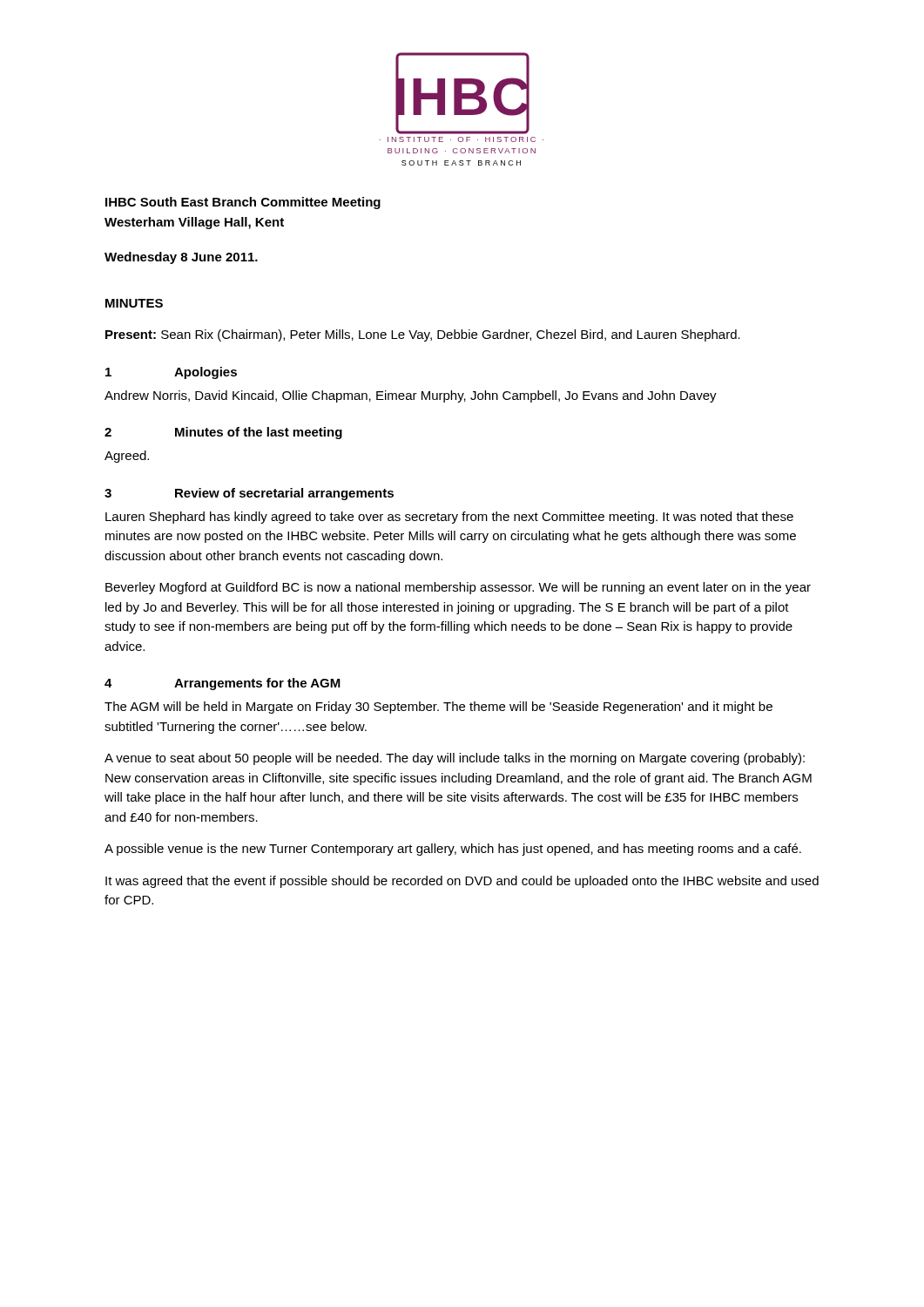
Task: Locate the block starting "A possible venue is"
Action: pos(462,849)
